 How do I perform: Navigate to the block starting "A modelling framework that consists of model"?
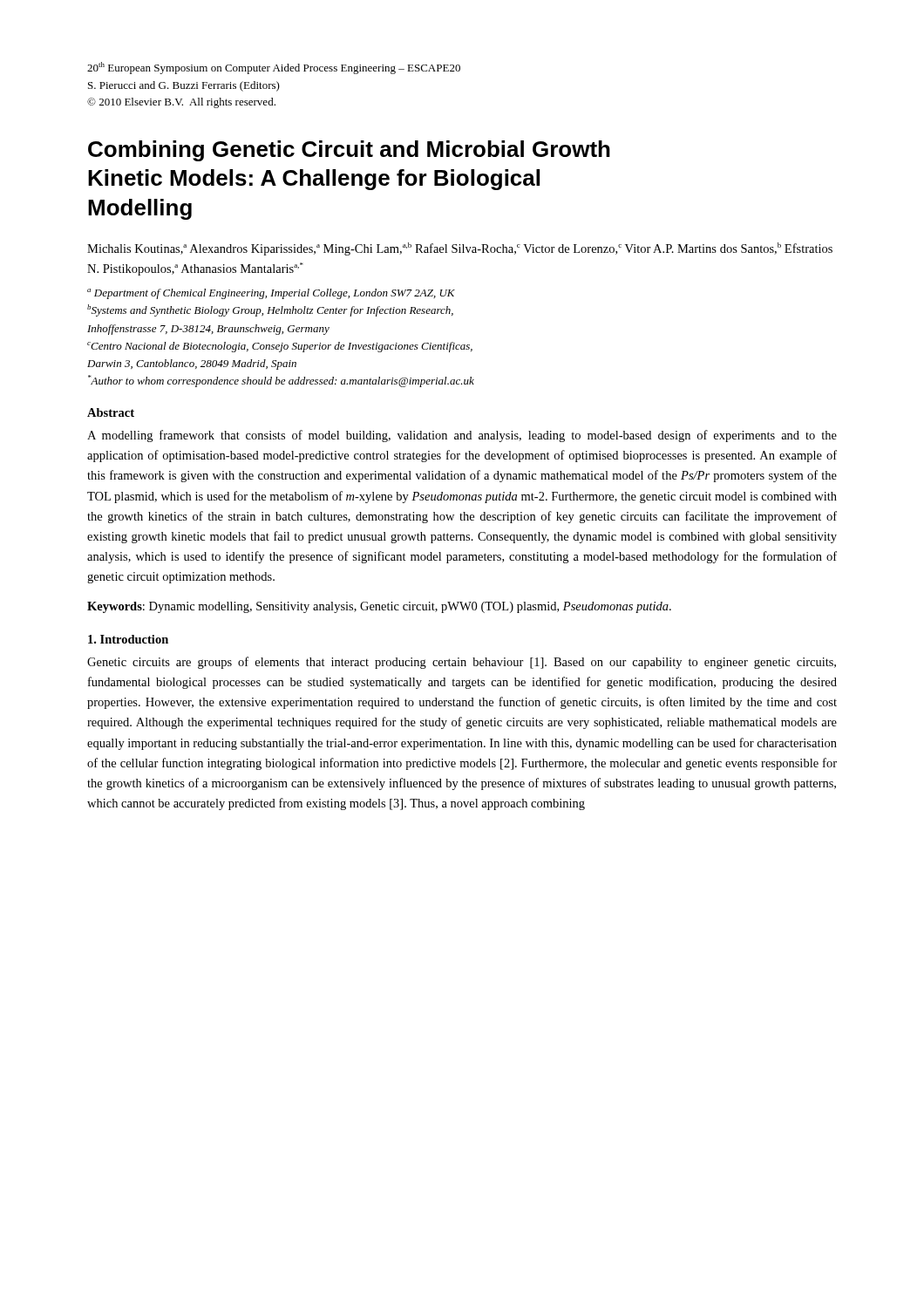point(462,506)
